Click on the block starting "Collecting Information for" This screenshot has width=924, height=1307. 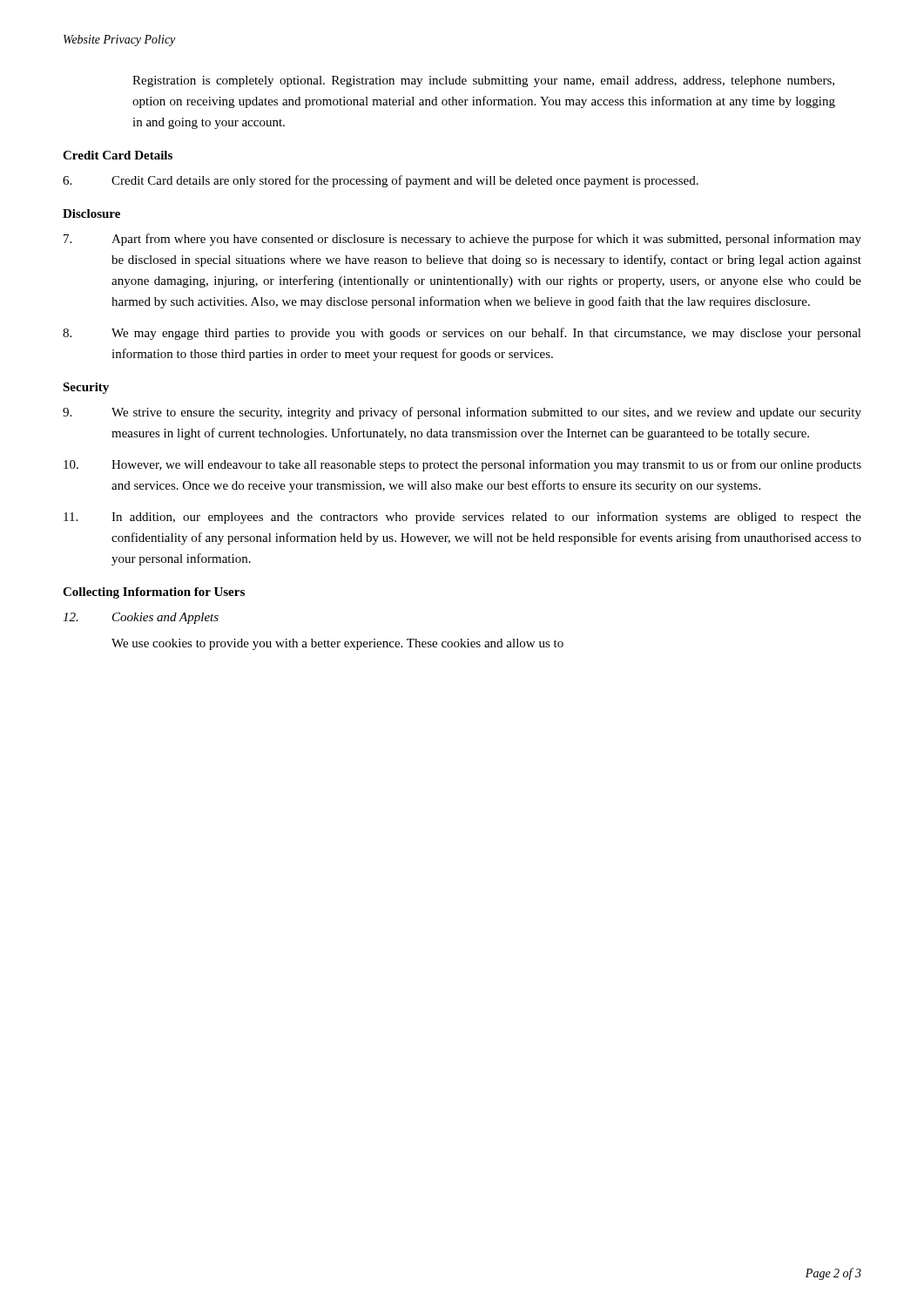point(154,592)
